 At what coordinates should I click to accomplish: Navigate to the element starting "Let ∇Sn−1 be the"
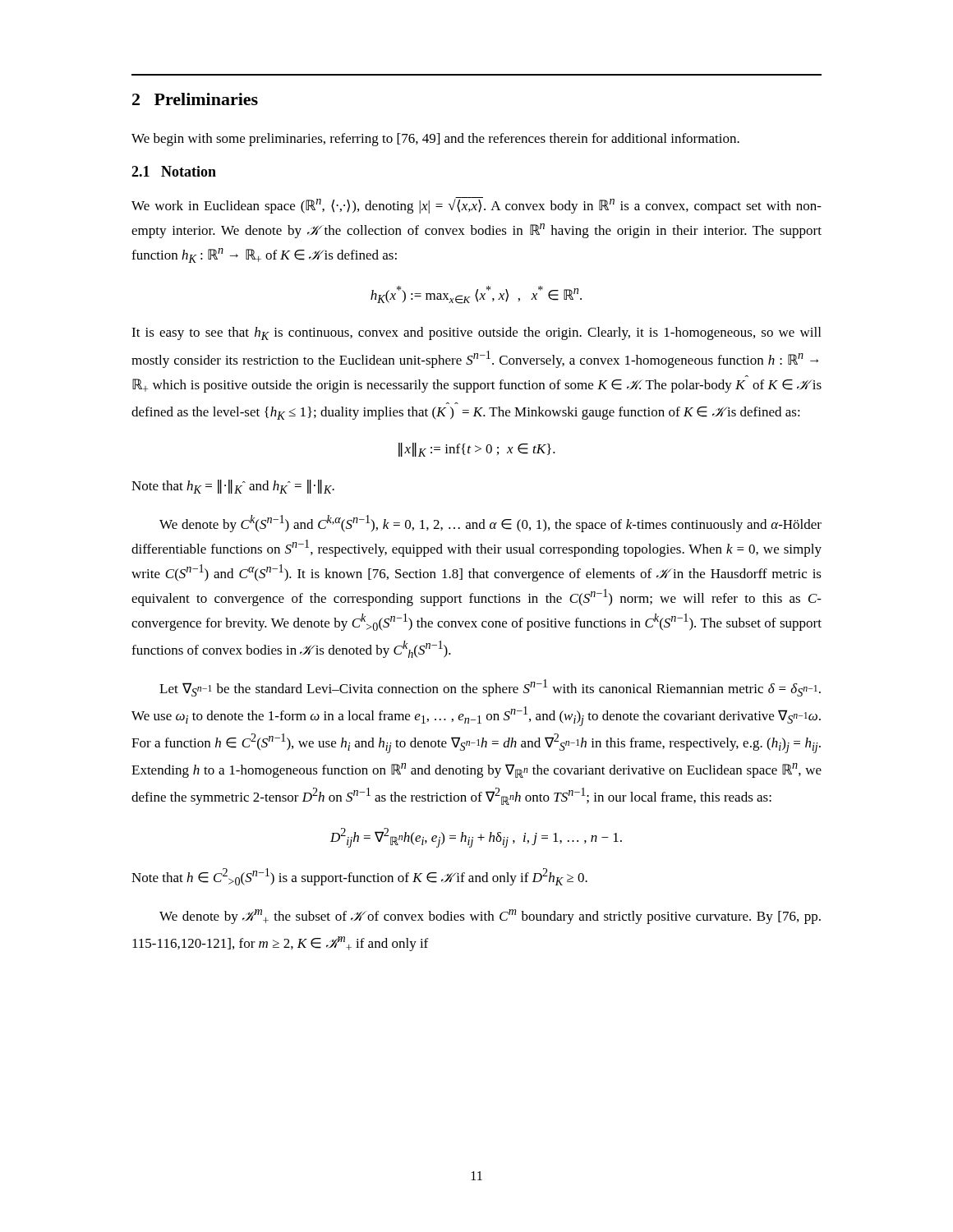click(x=476, y=743)
